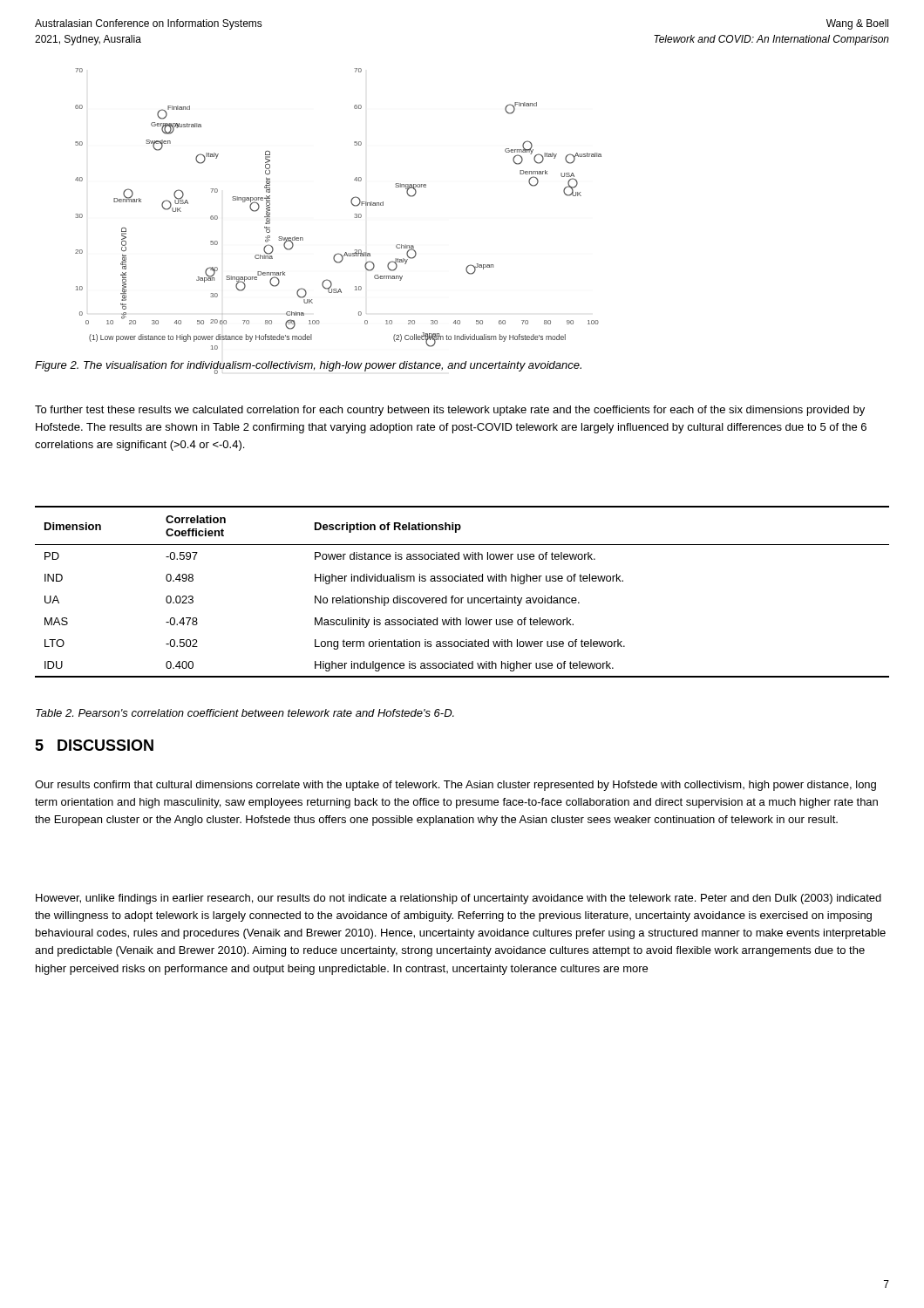Select the scatter plot
Viewport: 924px width, 1308px height.
pyautogui.click(x=462, y=215)
